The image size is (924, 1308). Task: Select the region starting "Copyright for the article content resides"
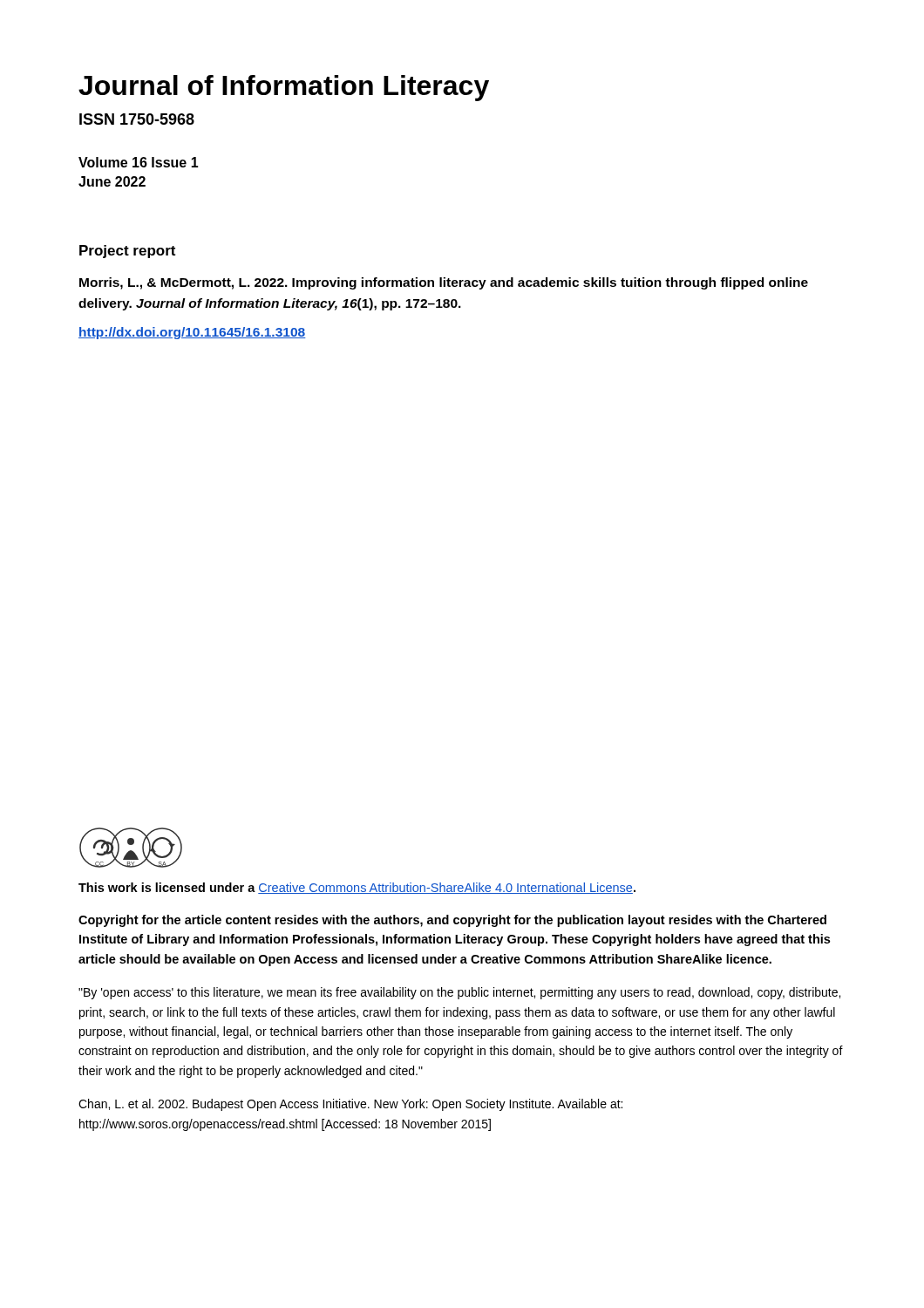click(x=455, y=939)
